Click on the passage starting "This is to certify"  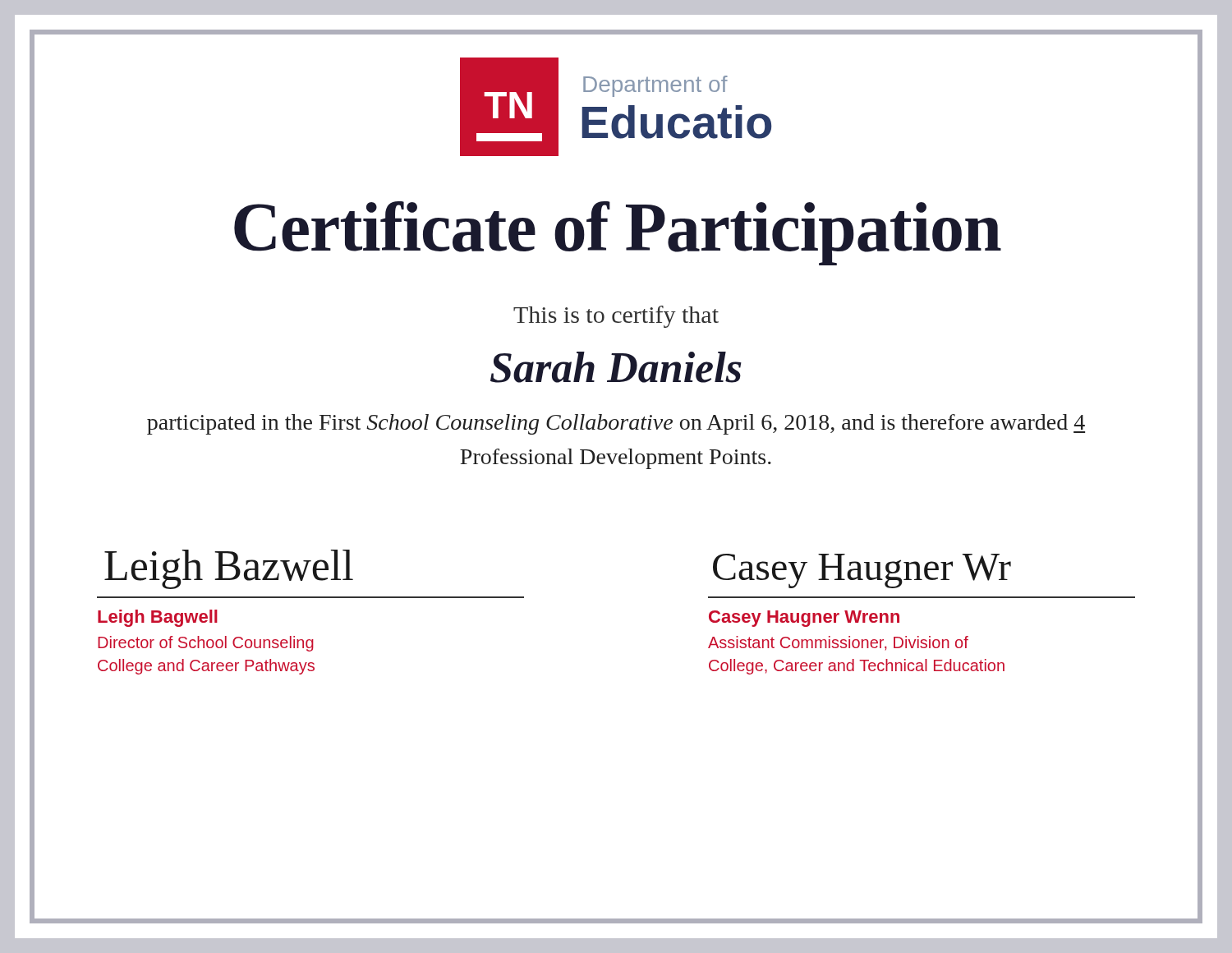[x=616, y=314]
